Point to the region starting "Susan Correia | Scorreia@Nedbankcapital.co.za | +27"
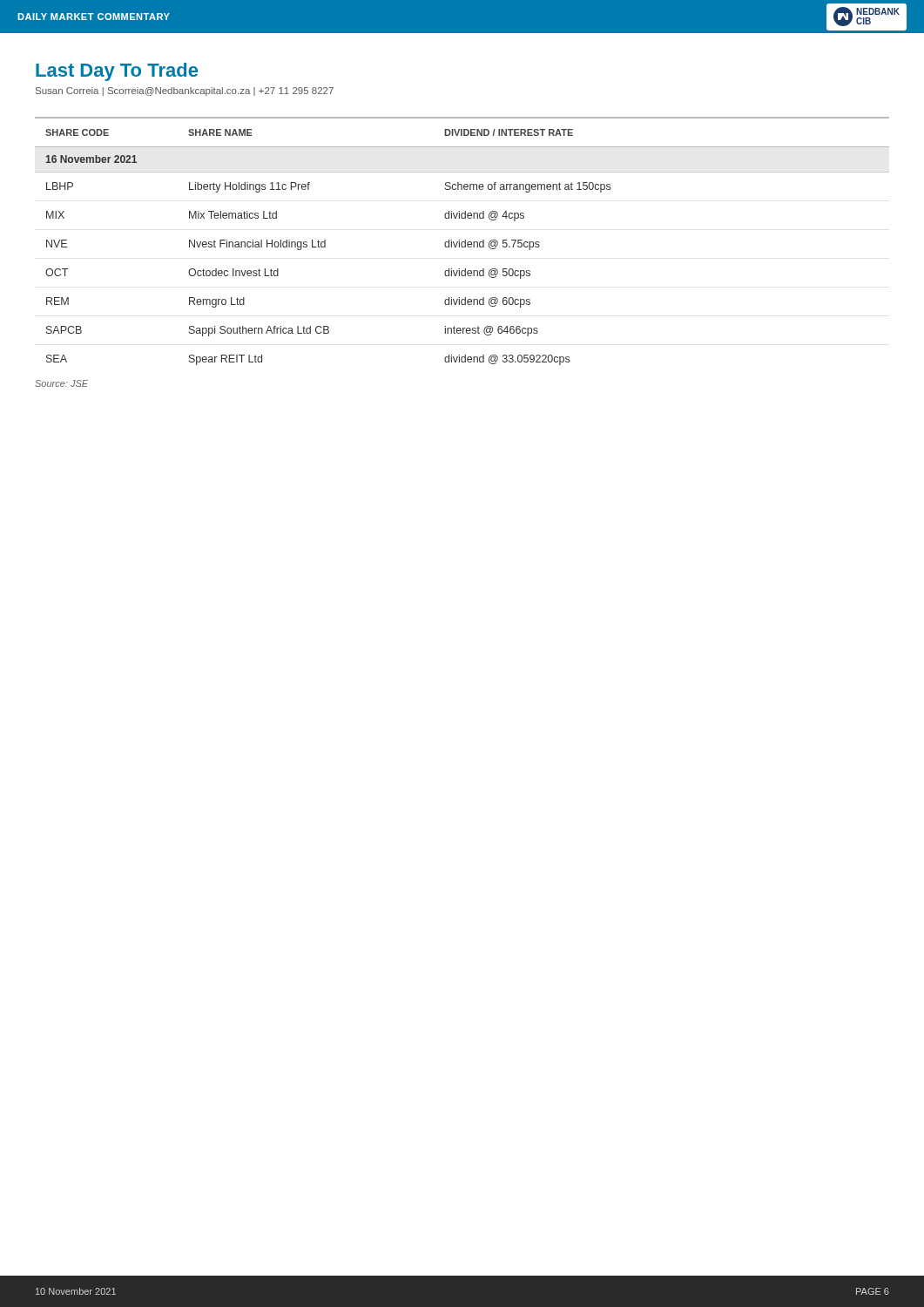Image resolution: width=924 pixels, height=1307 pixels. 184,91
